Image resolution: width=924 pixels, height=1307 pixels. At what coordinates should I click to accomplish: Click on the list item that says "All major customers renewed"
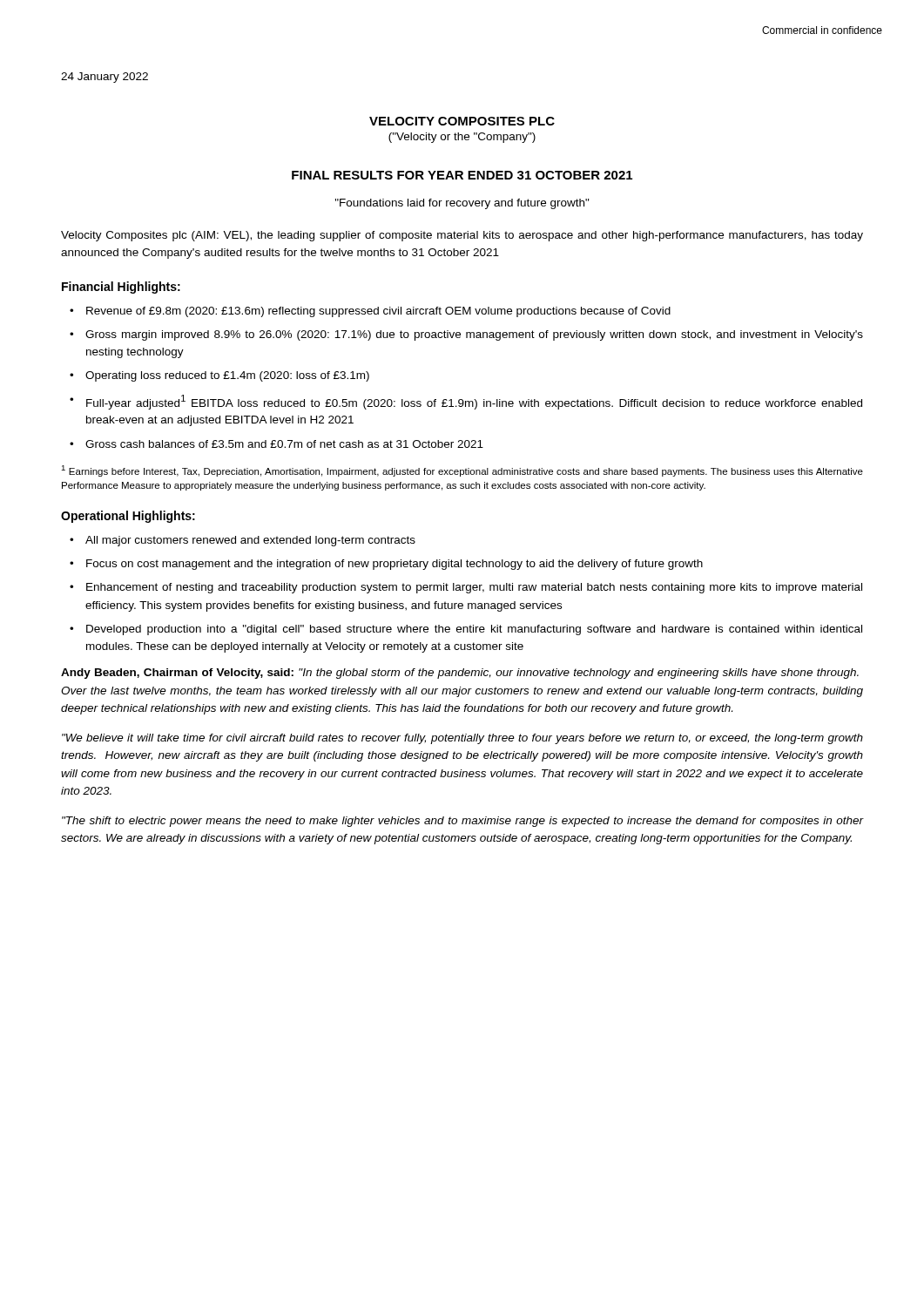(250, 540)
